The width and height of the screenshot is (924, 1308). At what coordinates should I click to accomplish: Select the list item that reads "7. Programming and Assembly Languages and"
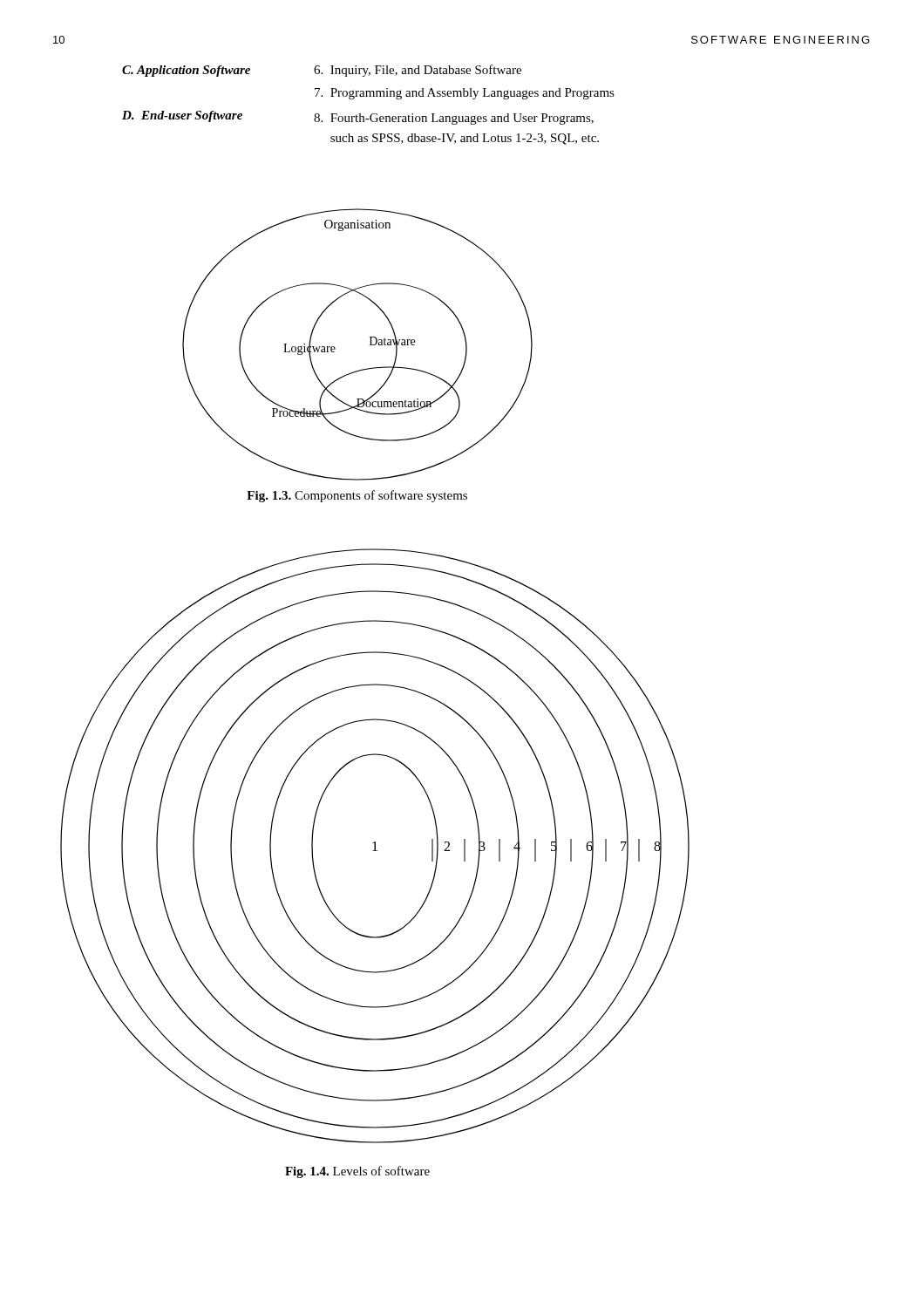click(x=464, y=93)
